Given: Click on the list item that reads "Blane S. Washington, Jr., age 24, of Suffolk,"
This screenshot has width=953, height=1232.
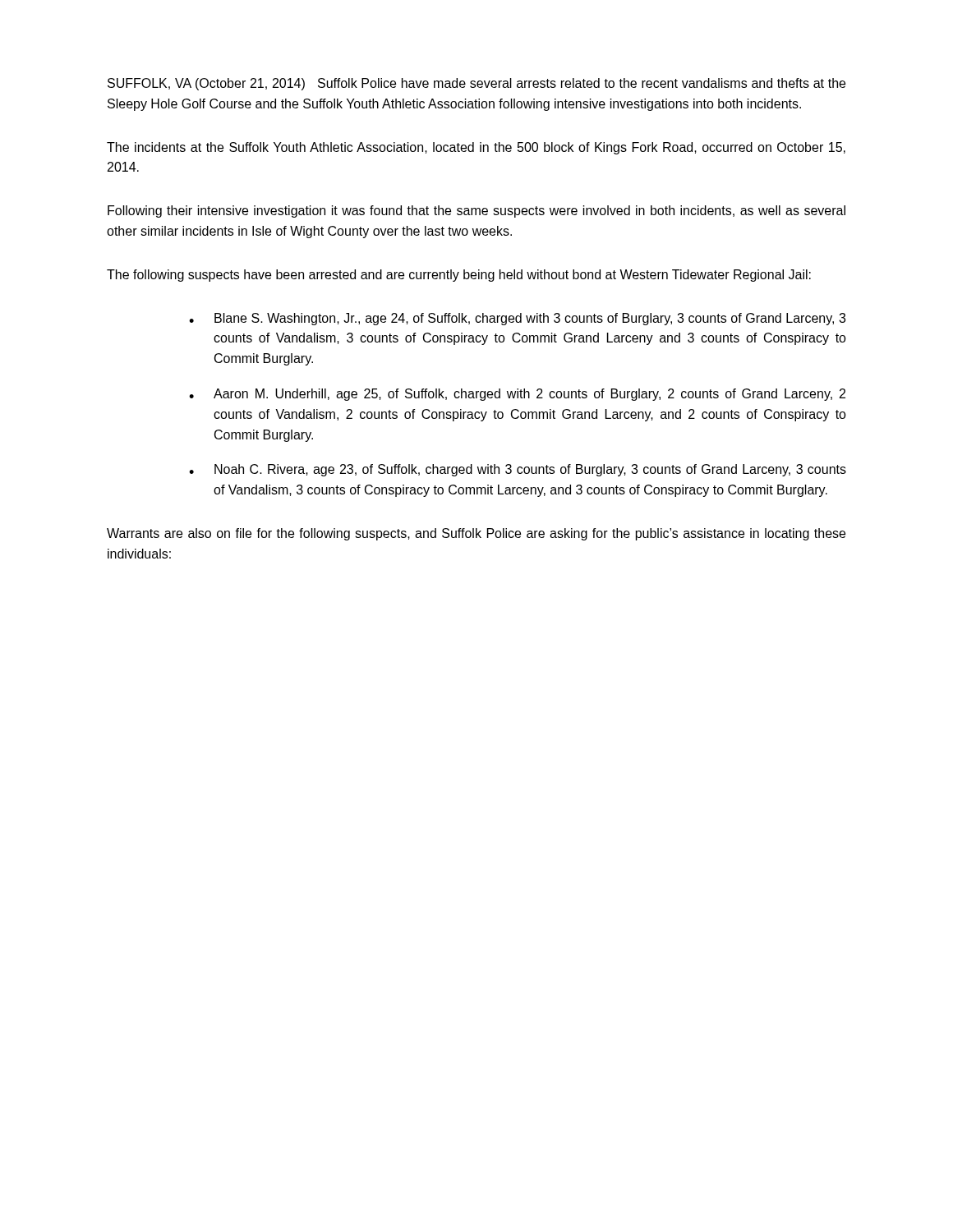Looking at the screenshot, I should (530, 338).
